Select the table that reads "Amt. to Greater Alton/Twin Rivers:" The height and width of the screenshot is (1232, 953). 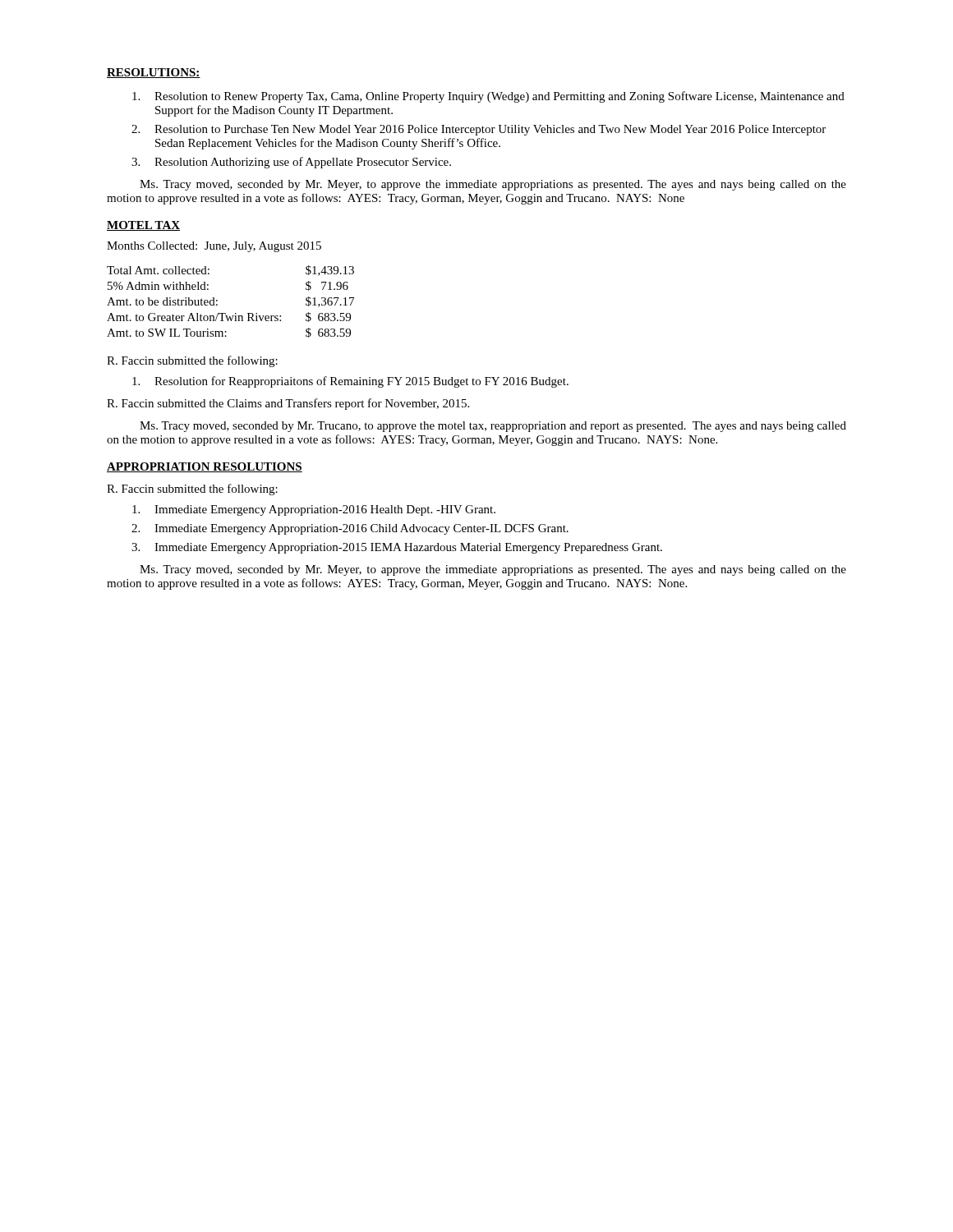pyautogui.click(x=476, y=302)
